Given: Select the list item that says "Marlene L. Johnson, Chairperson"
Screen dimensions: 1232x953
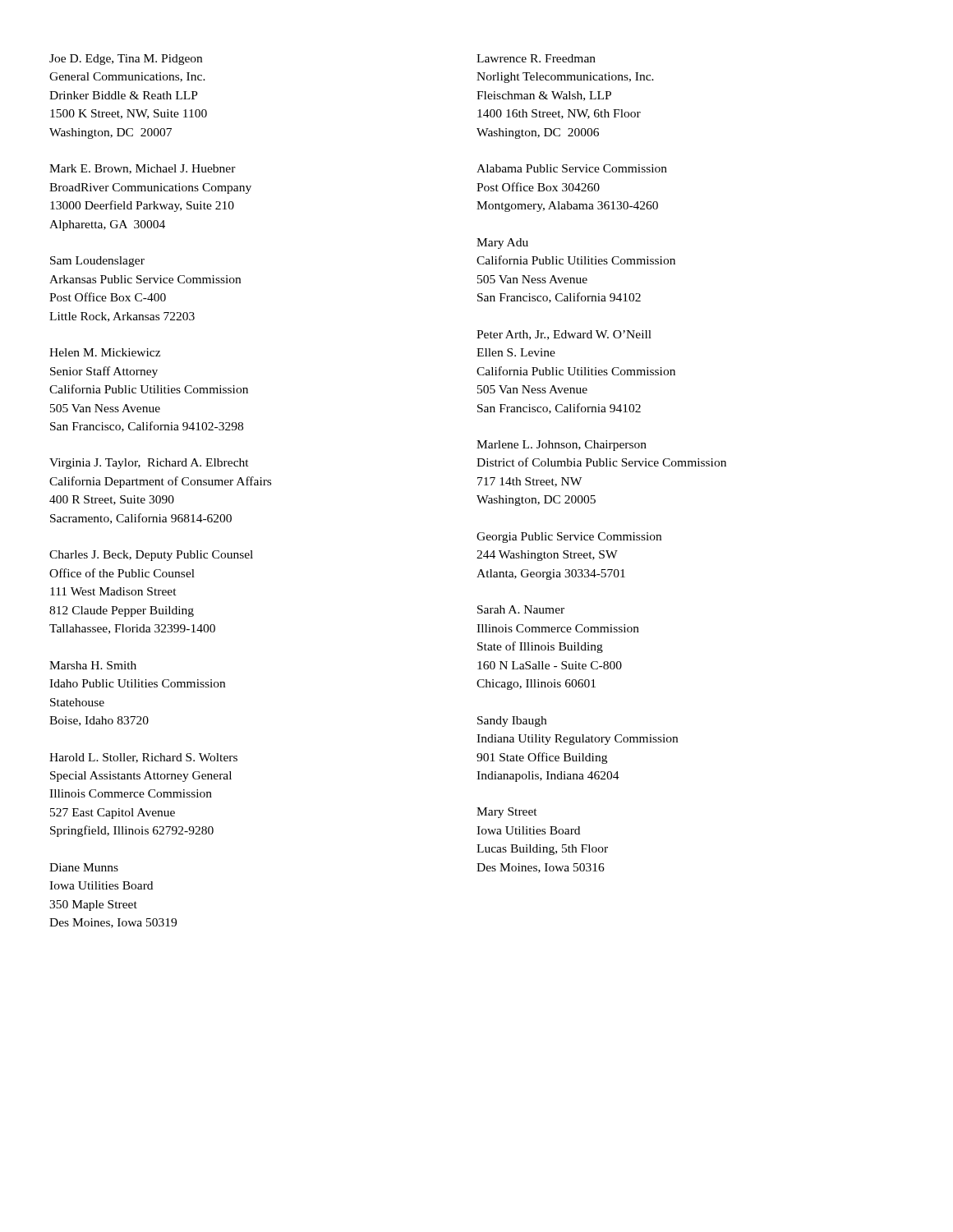Looking at the screenshot, I should point(602,472).
